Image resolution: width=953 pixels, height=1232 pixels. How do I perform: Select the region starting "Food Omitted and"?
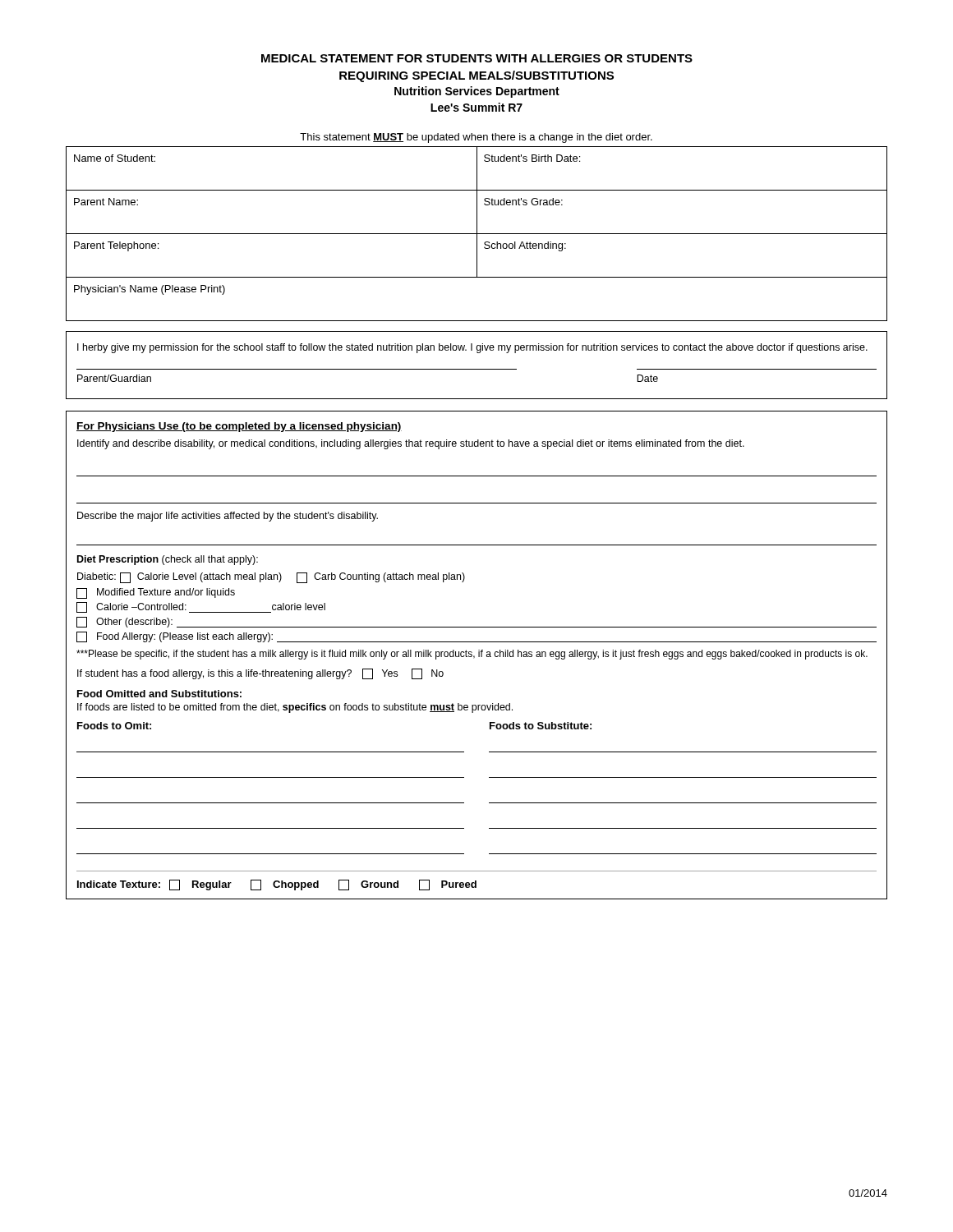[476, 700]
